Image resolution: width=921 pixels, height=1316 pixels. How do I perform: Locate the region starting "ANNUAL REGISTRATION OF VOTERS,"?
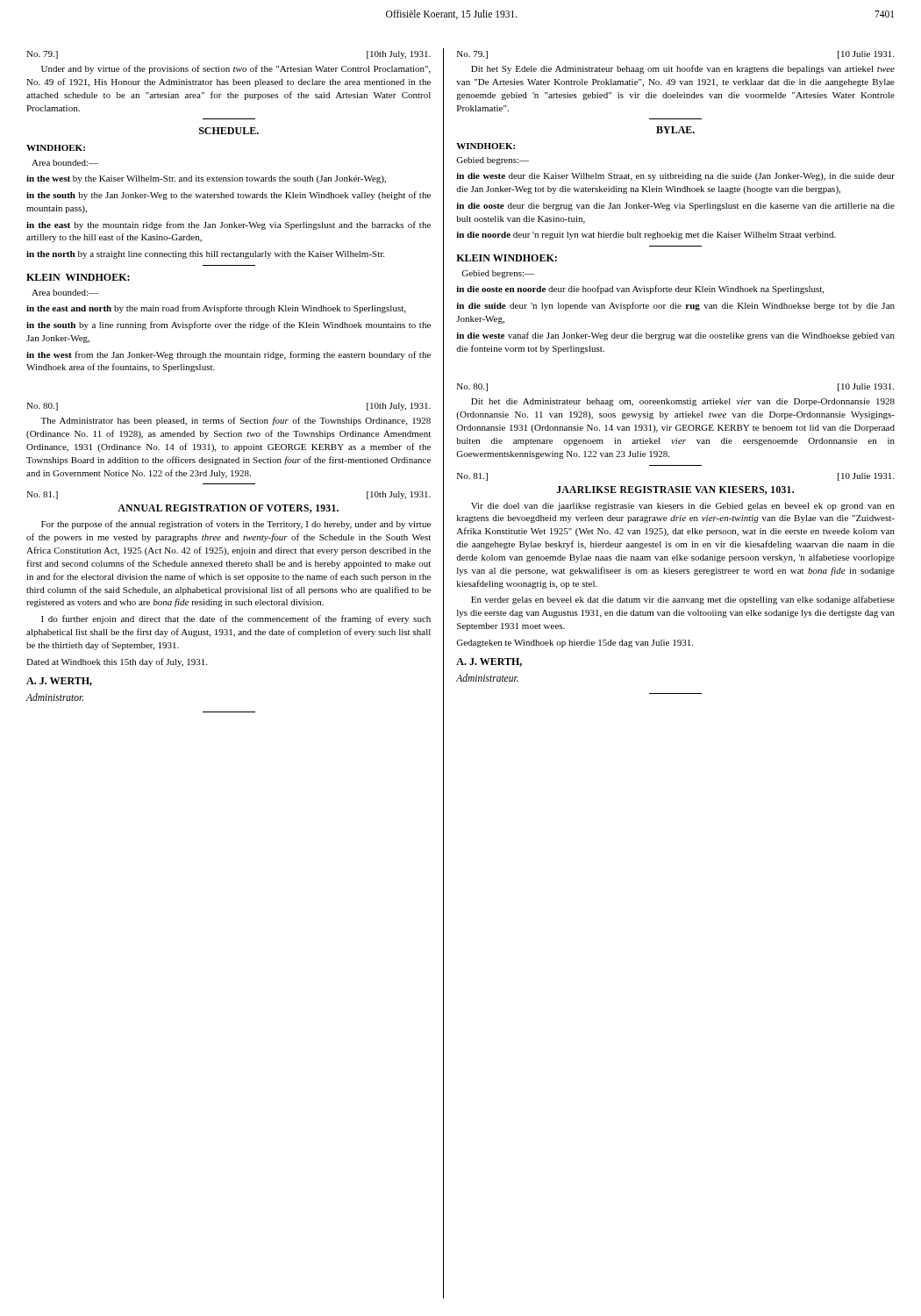[x=229, y=508]
